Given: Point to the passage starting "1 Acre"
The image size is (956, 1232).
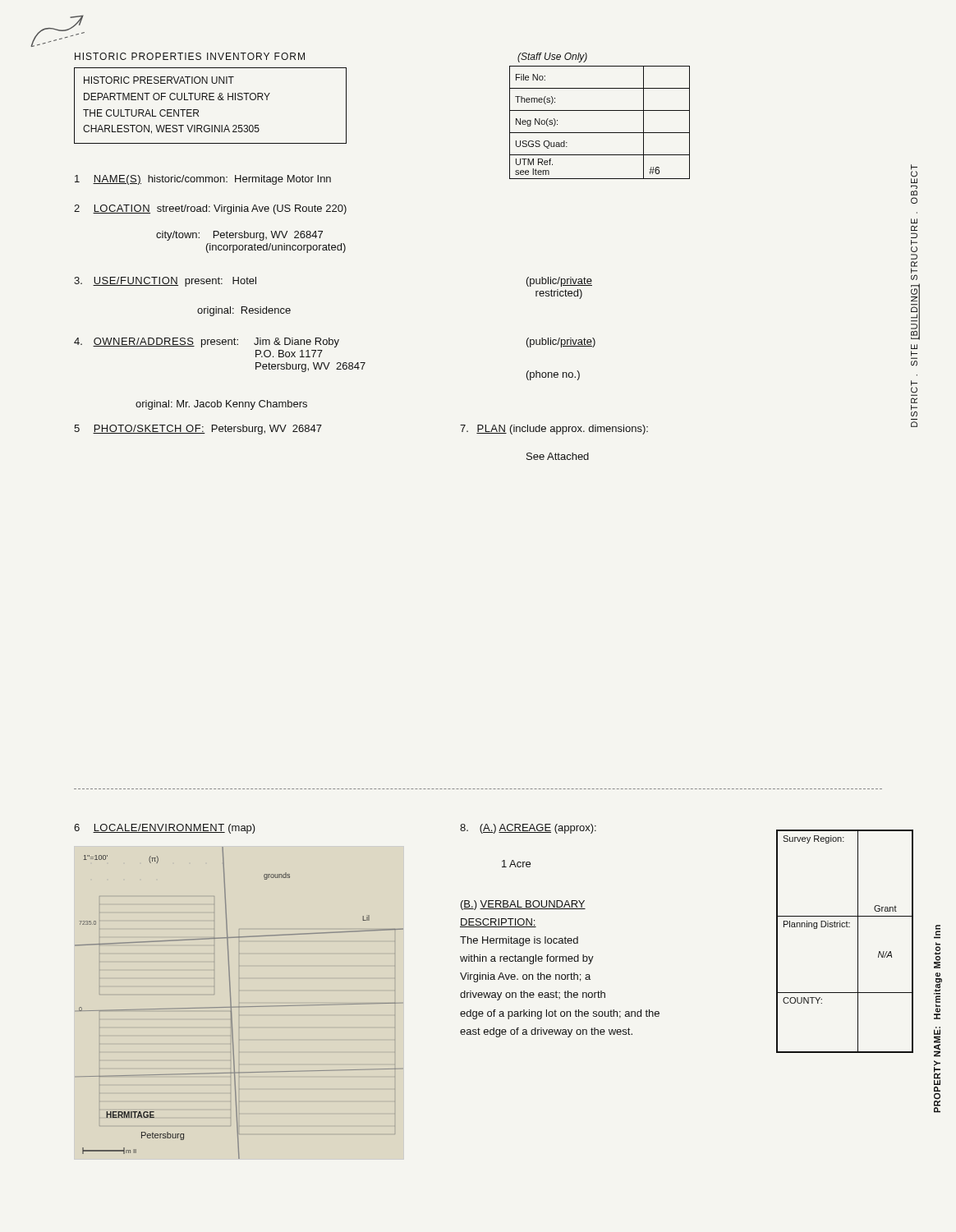Looking at the screenshot, I should (x=516, y=864).
